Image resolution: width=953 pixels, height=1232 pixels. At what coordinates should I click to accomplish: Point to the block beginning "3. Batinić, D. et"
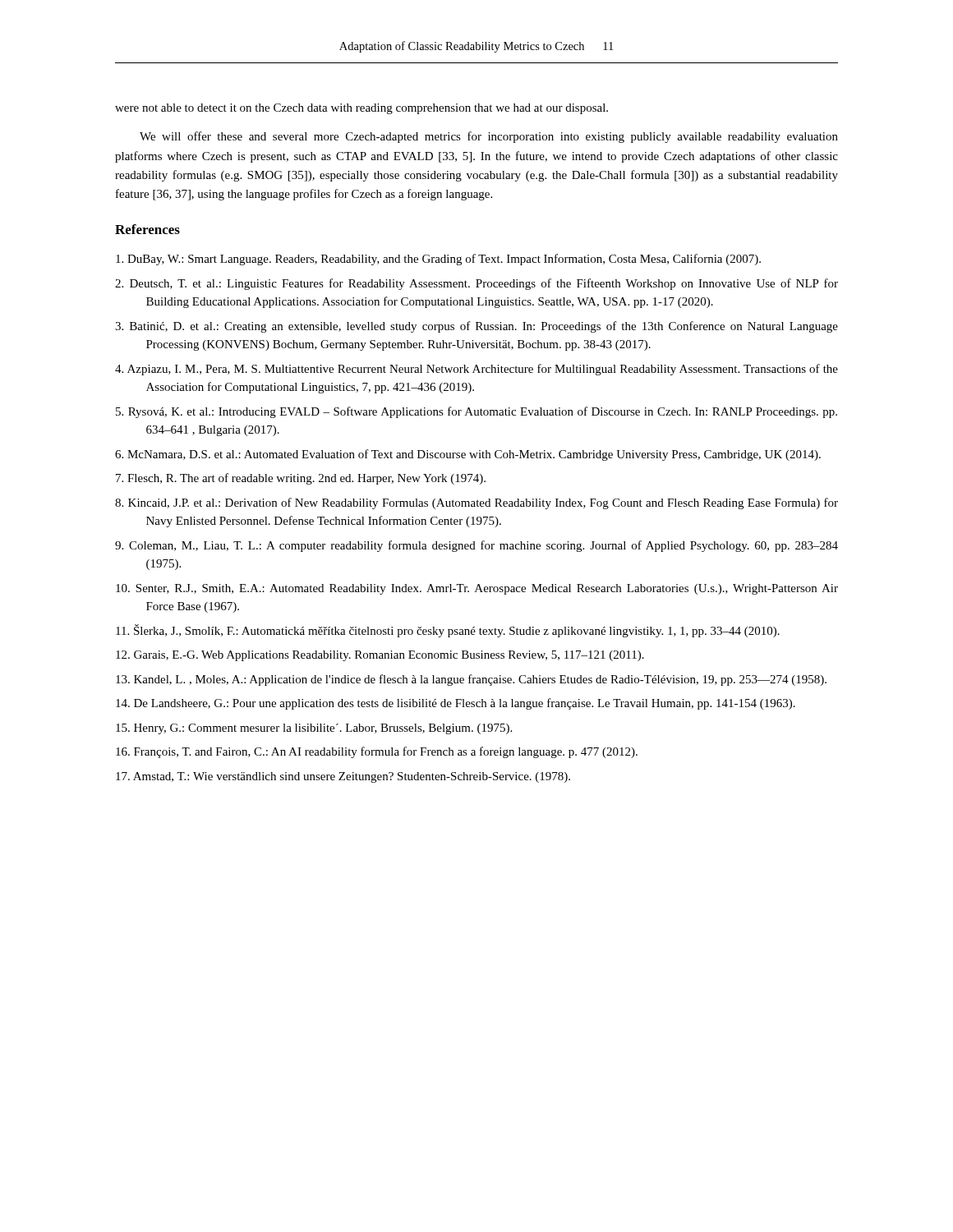click(x=476, y=335)
